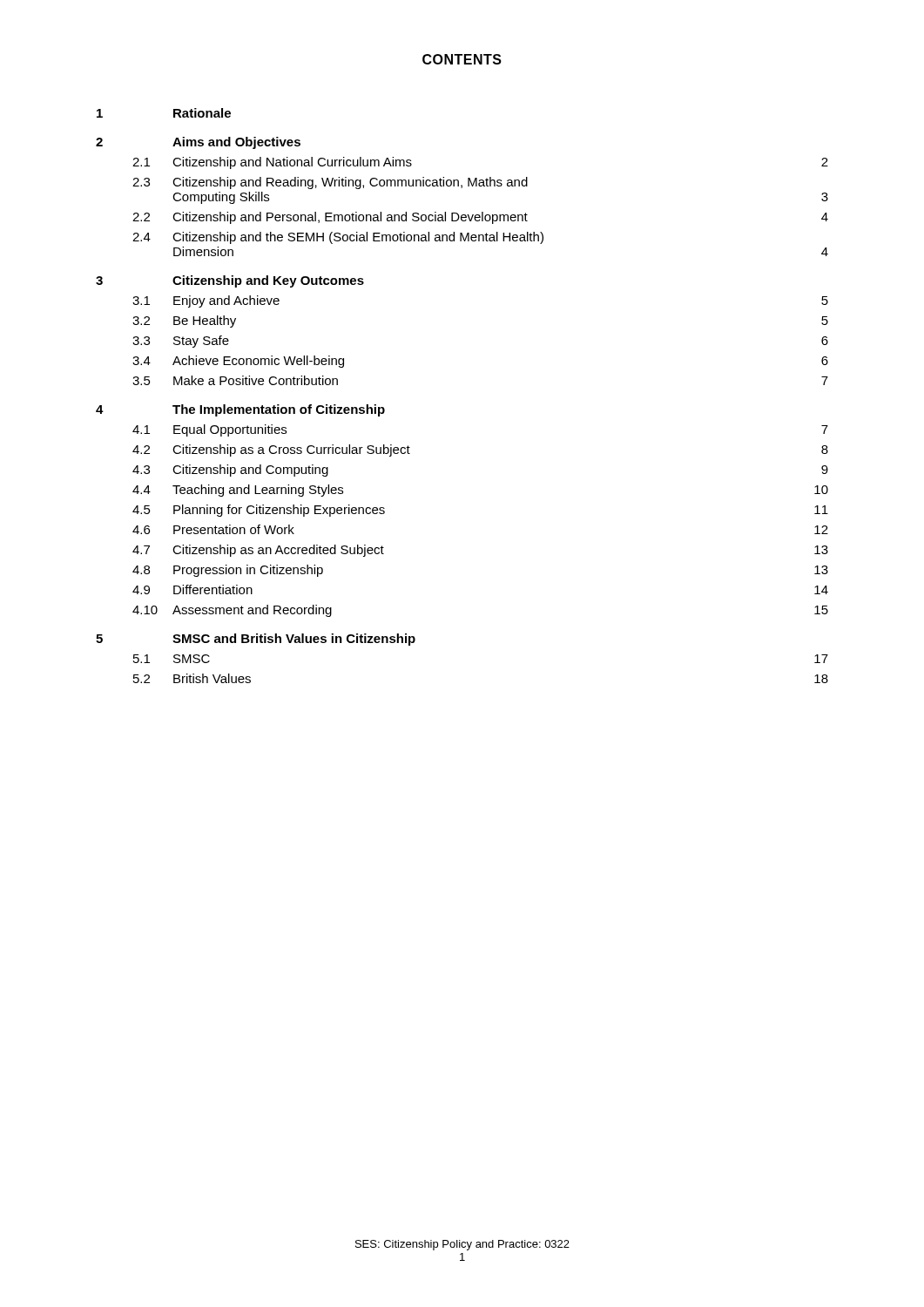
Task: Find the table that mentions "Teaching and Learning"
Action: [x=462, y=396]
